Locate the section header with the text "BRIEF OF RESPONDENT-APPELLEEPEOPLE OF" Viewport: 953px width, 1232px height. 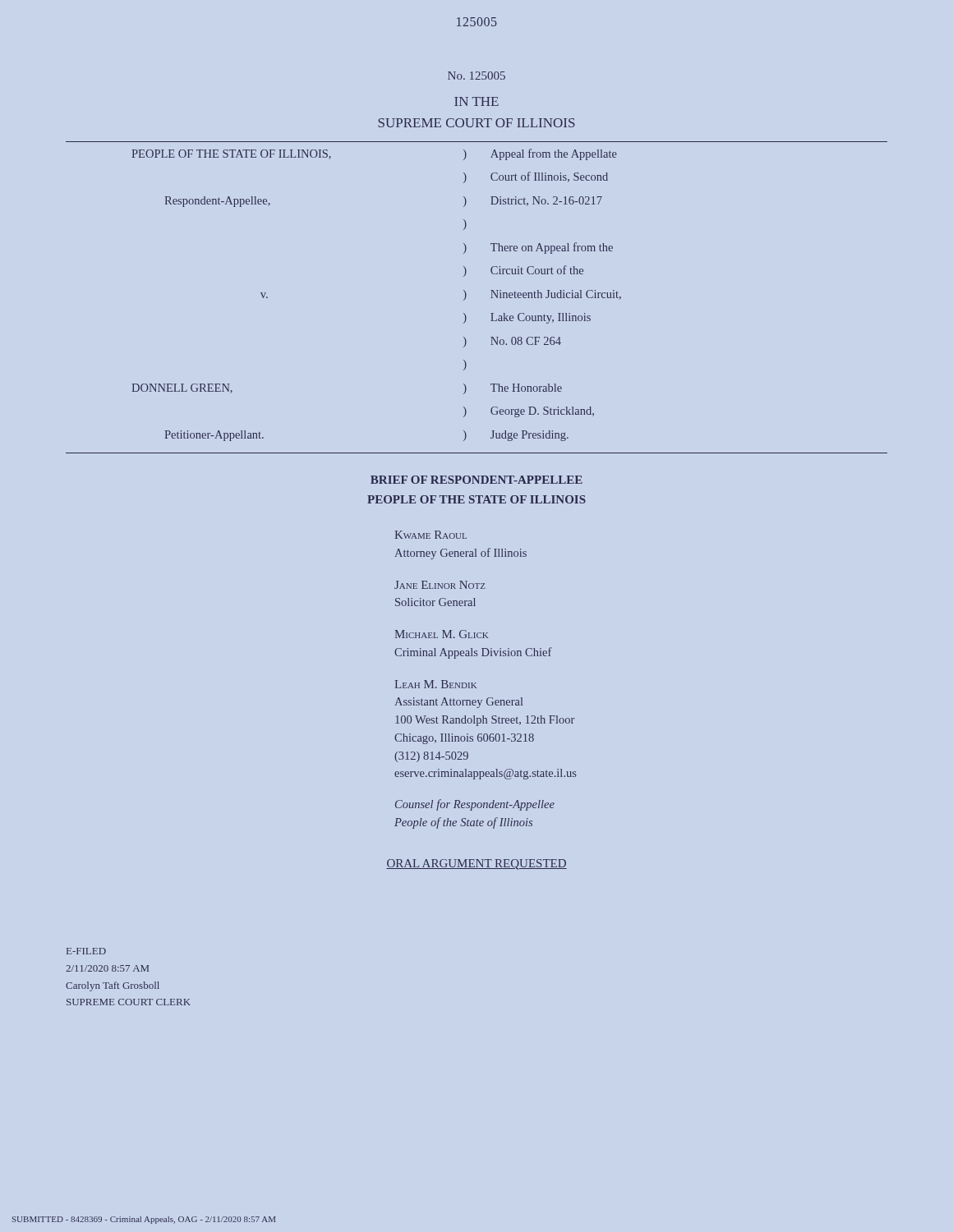[476, 490]
